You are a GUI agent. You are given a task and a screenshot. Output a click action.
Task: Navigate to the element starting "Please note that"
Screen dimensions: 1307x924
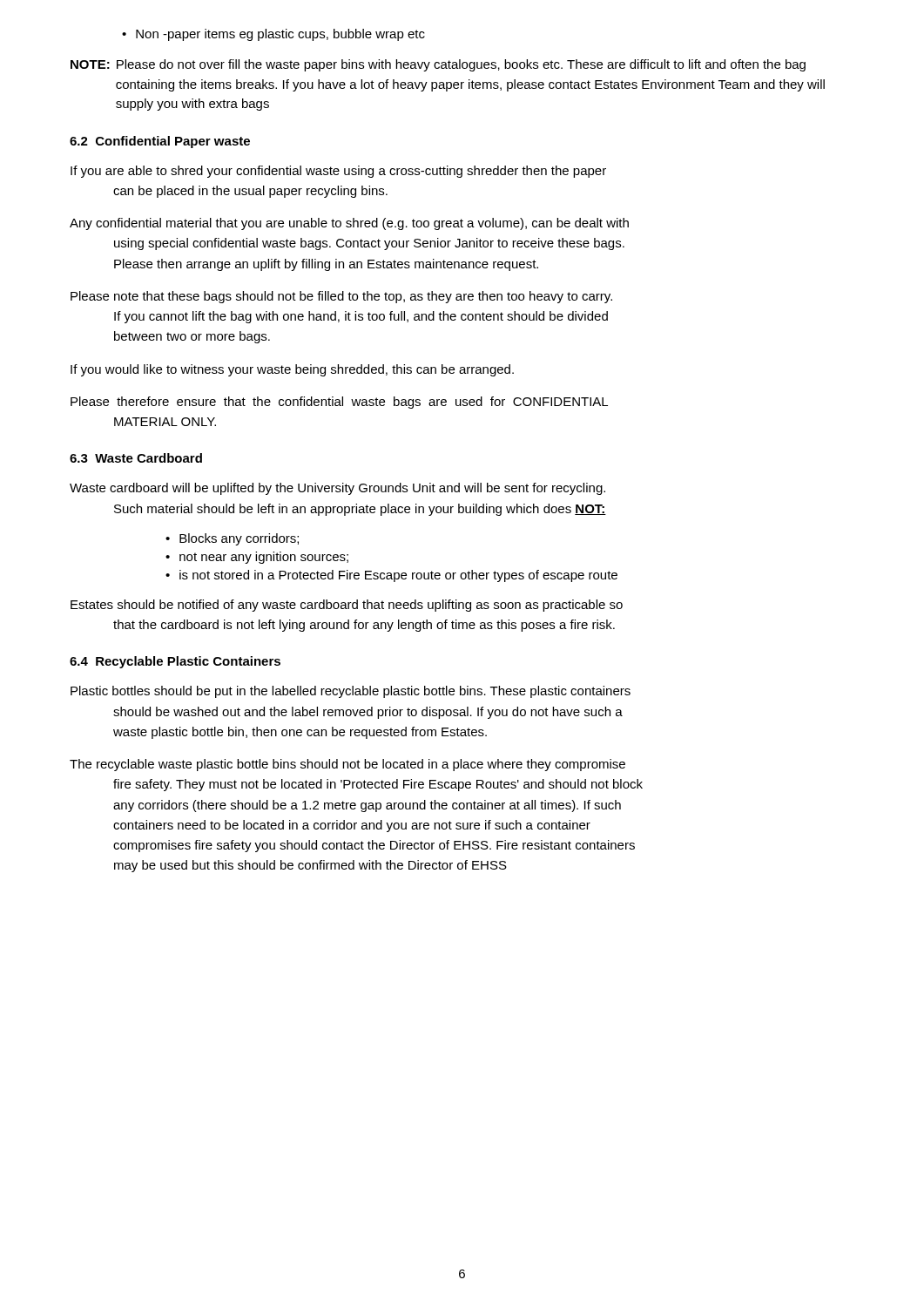coord(462,317)
